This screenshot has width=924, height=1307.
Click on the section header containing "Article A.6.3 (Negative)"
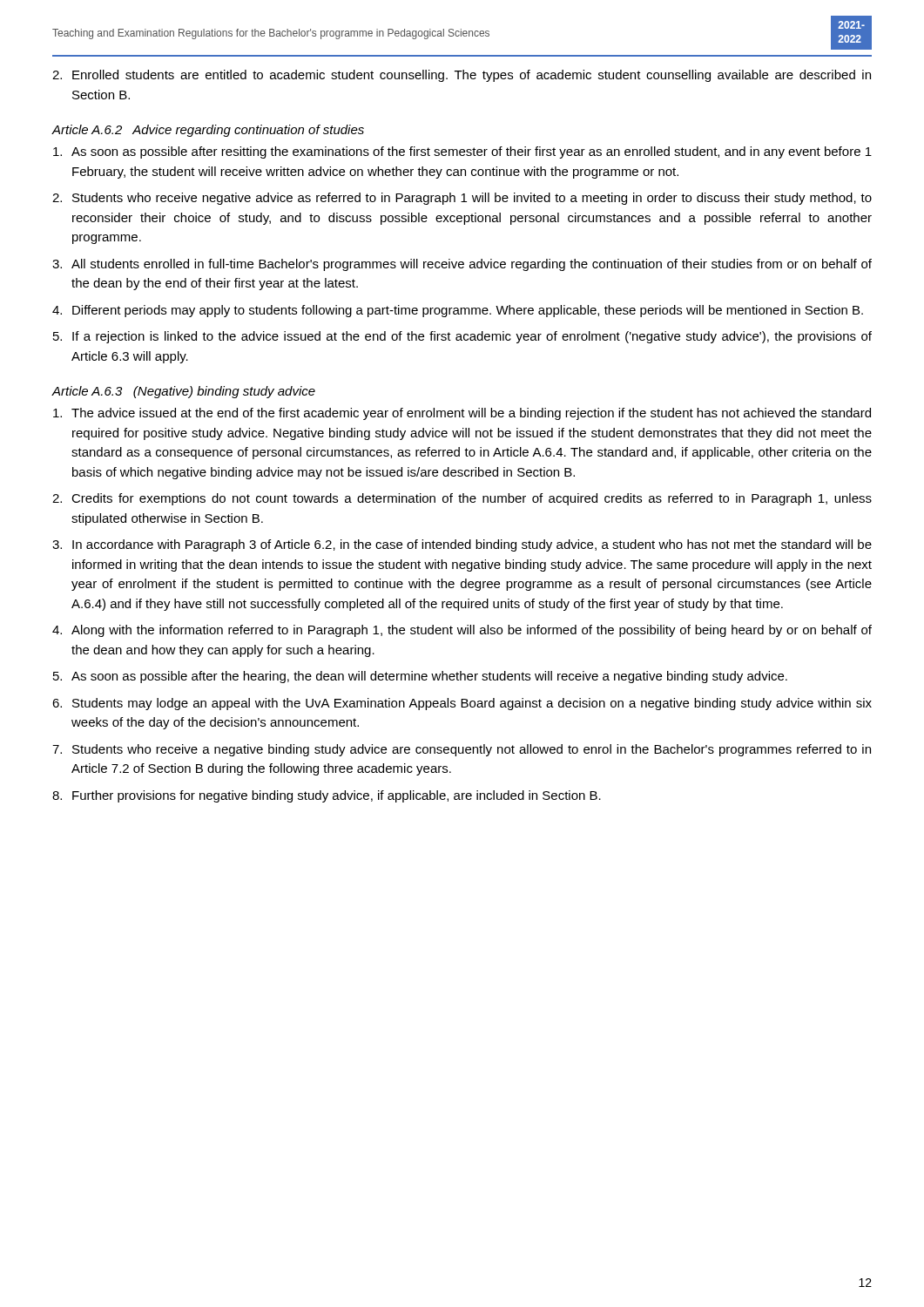(184, 391)
